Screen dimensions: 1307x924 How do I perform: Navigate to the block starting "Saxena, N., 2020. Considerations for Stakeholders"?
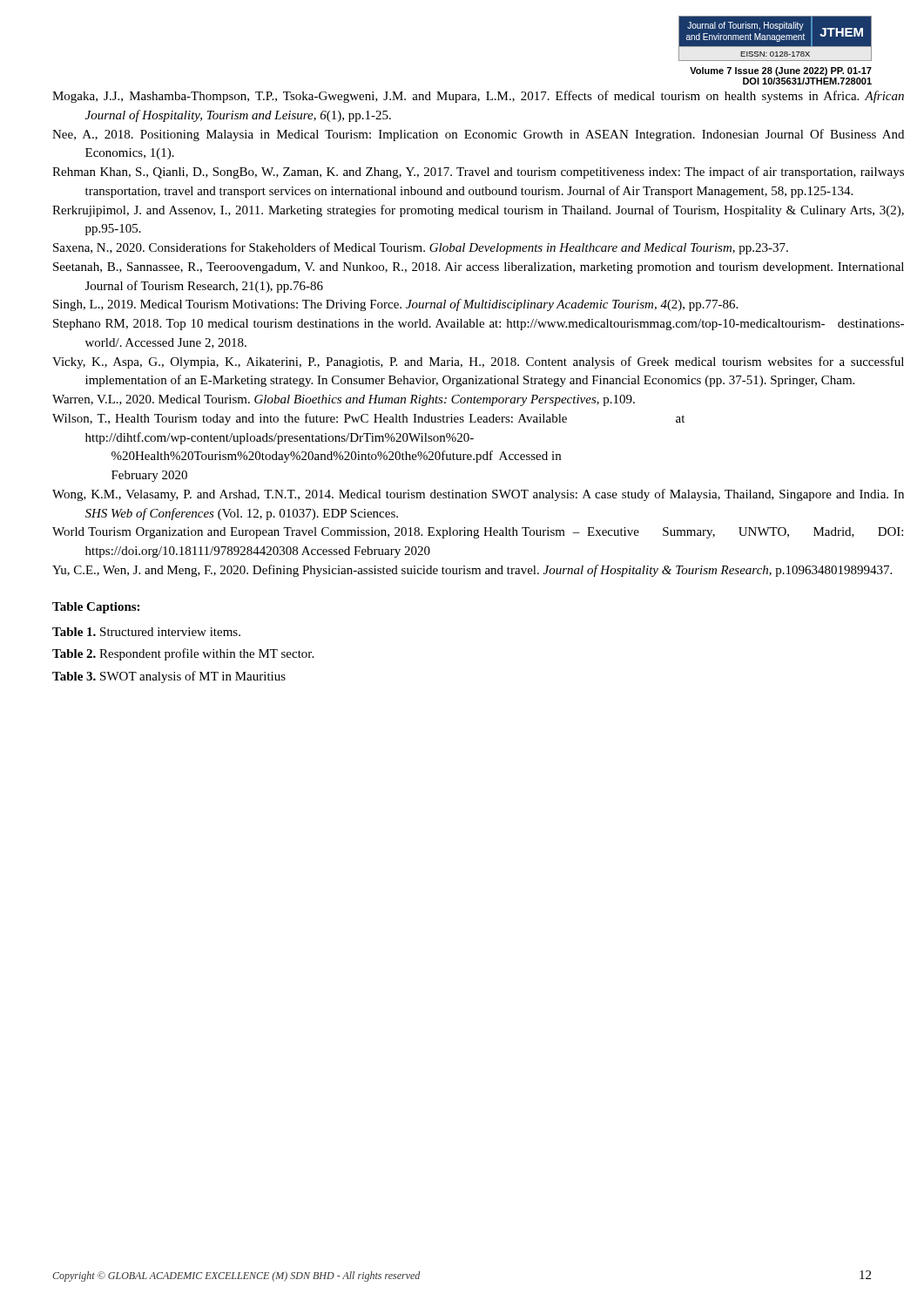pyautogui.click(x=462, y=248)
